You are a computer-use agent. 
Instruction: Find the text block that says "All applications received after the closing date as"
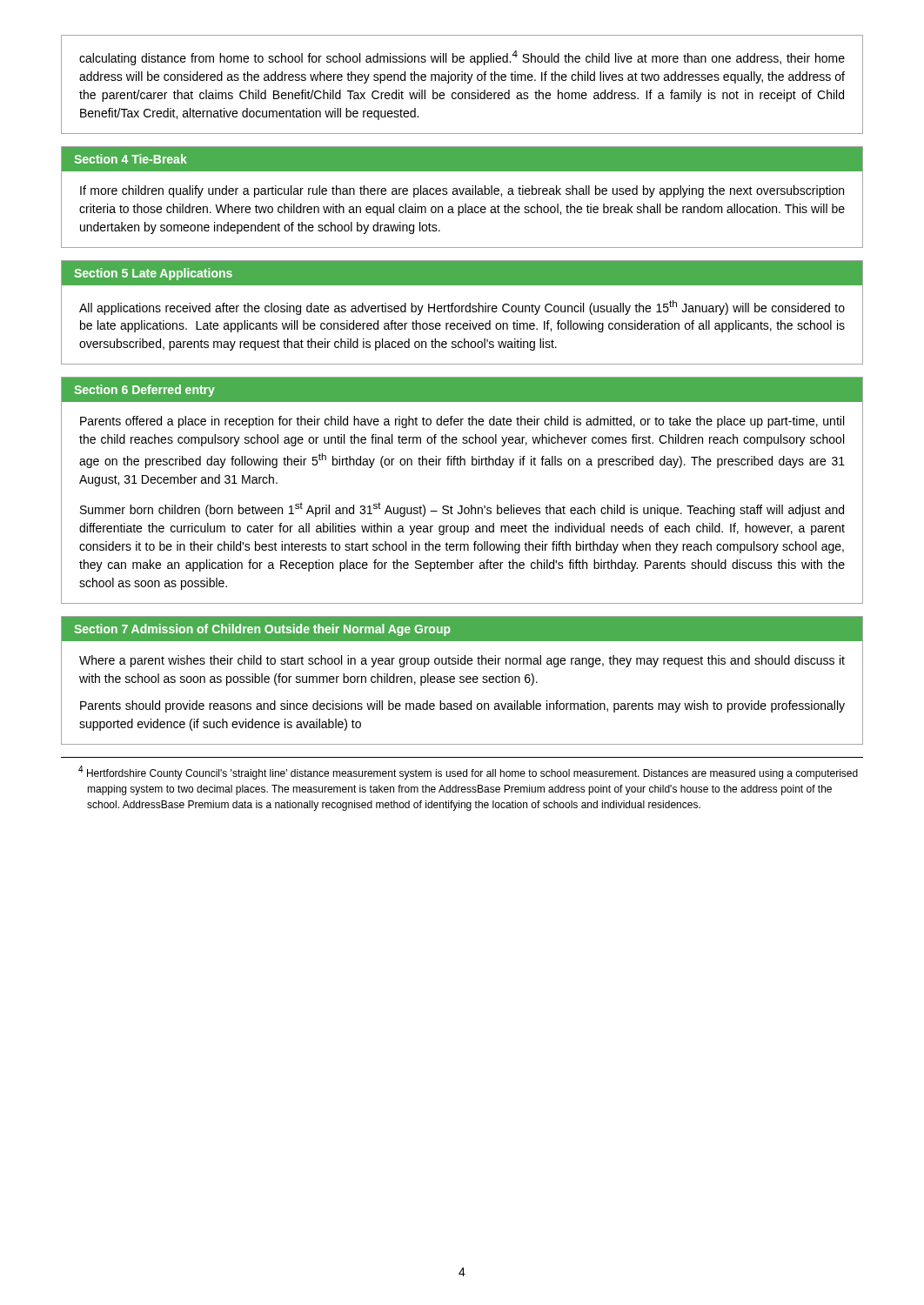462,324
